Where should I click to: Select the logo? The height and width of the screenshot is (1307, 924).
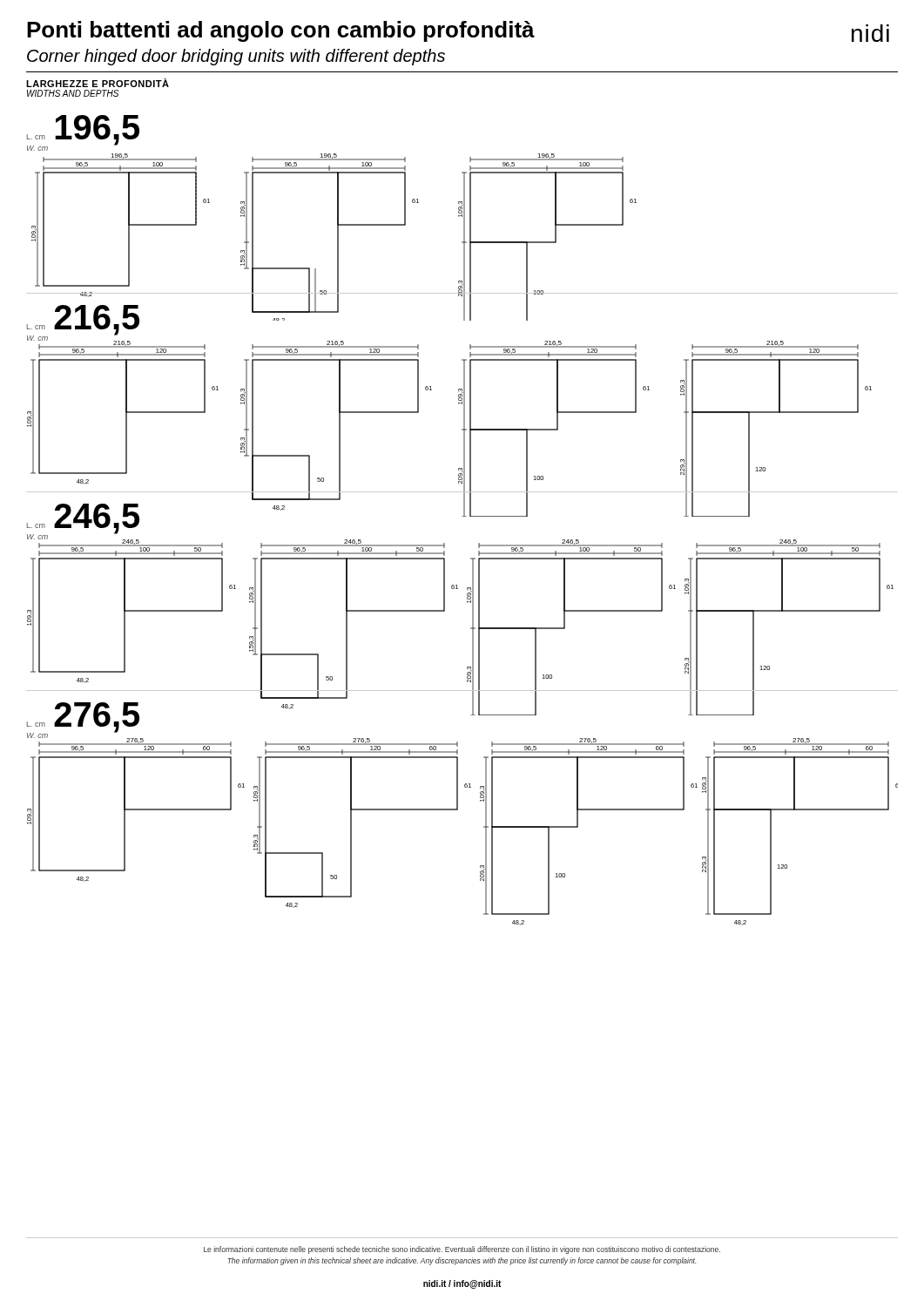click(874, 36)
